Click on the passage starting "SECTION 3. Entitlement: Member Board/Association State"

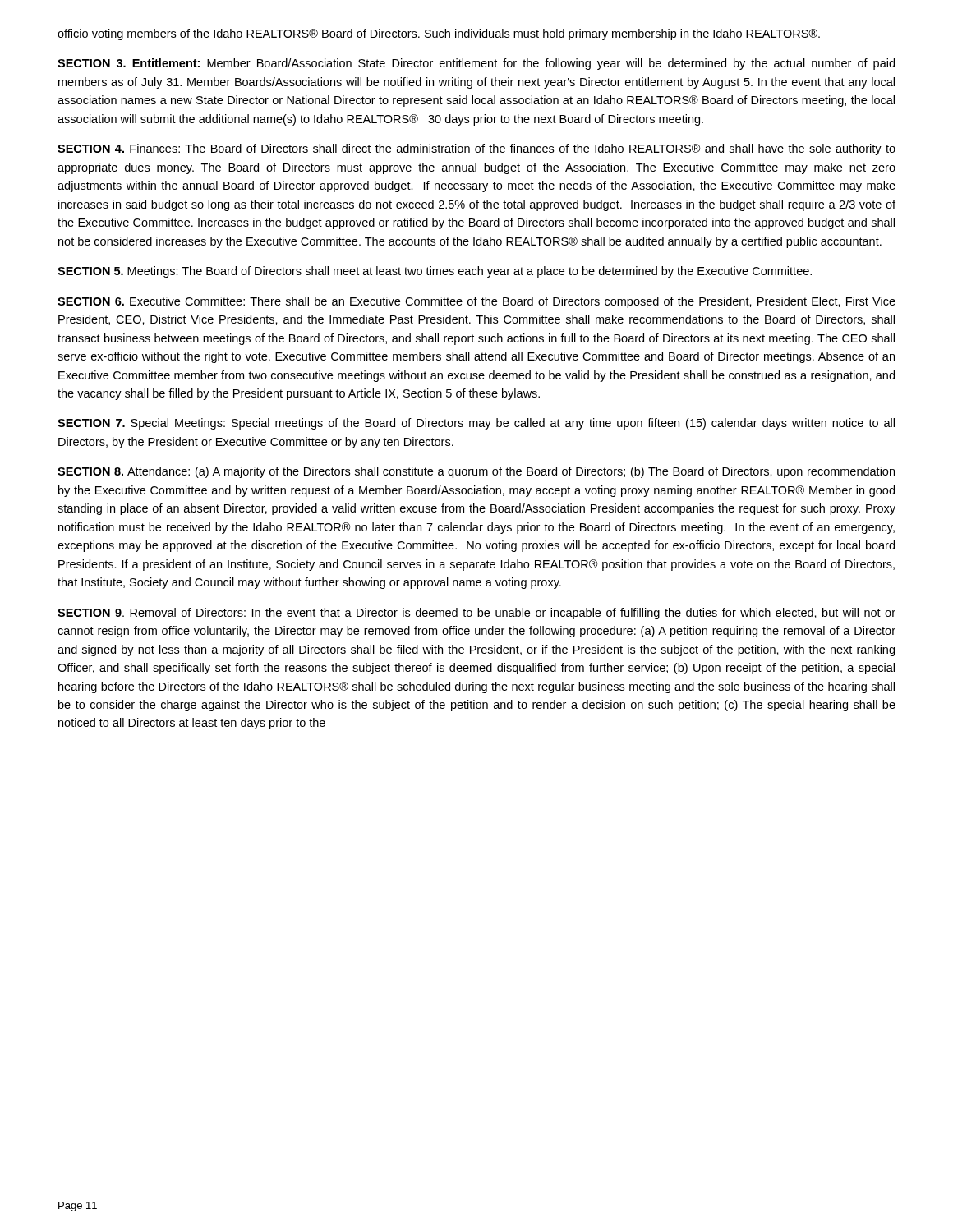[476, 91]
